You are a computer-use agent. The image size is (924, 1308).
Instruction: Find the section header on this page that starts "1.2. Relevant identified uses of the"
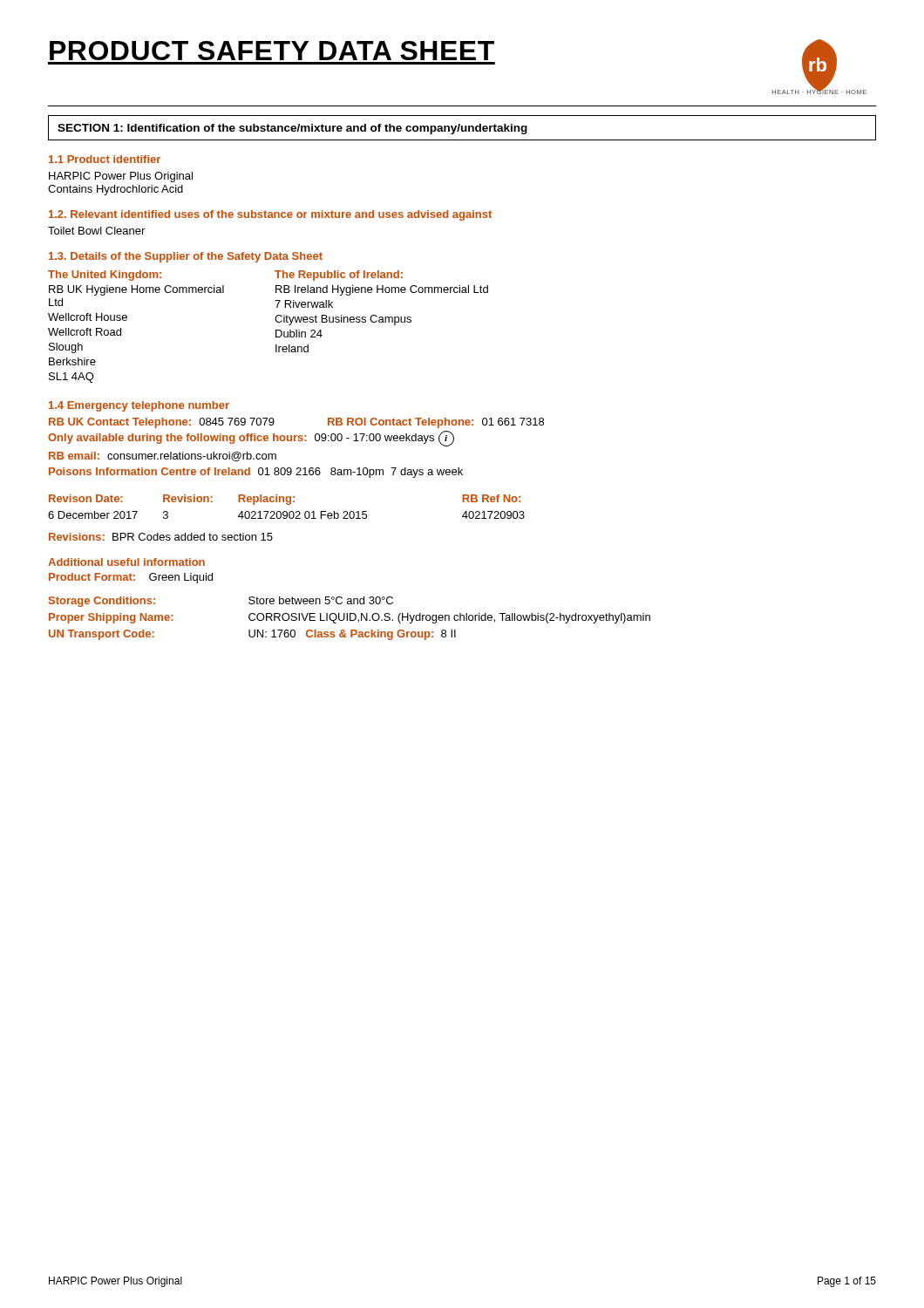click(x=270, y=214)
